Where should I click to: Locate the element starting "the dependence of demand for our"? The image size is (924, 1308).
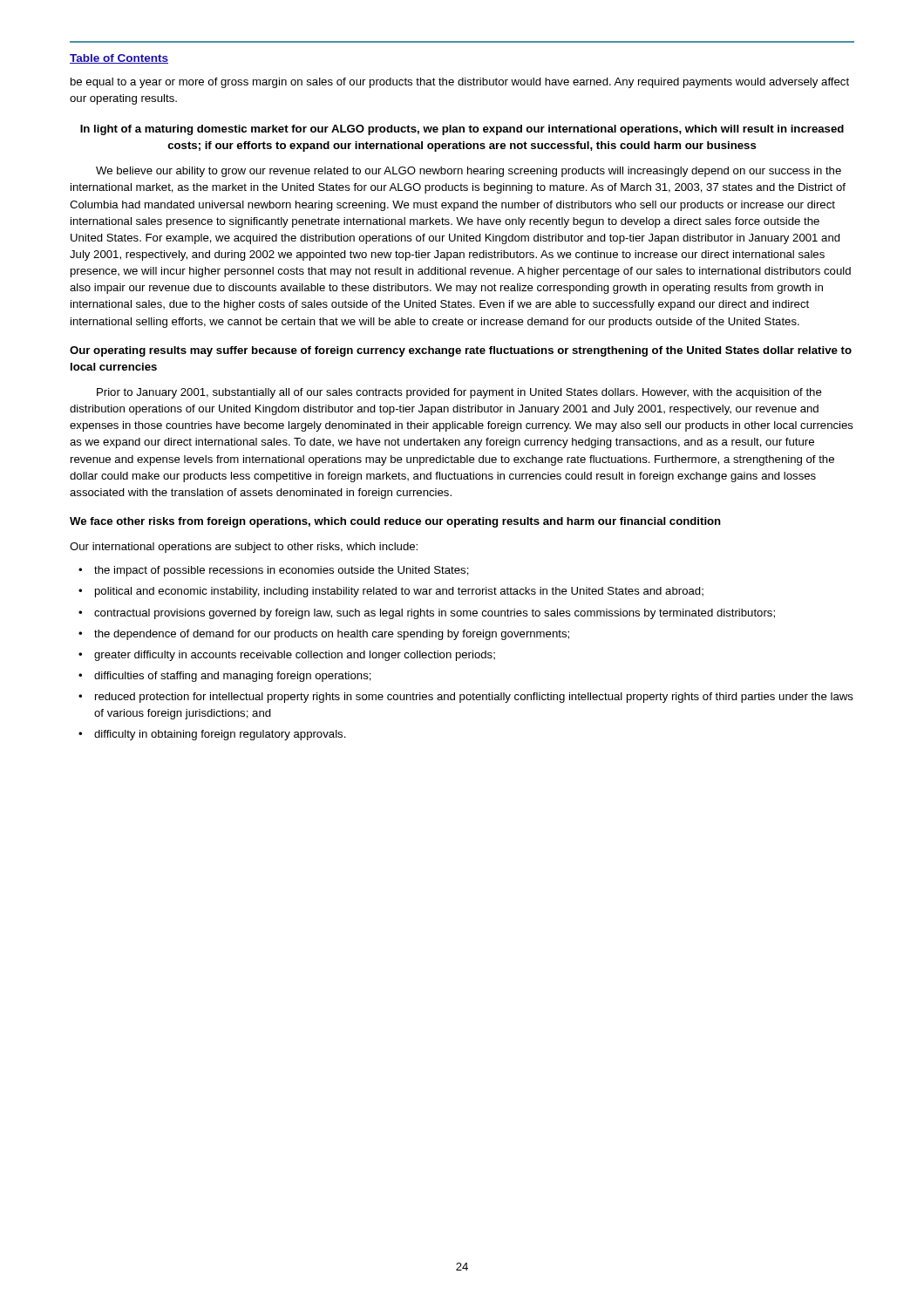pyautogui.click(x=332, y=633)
